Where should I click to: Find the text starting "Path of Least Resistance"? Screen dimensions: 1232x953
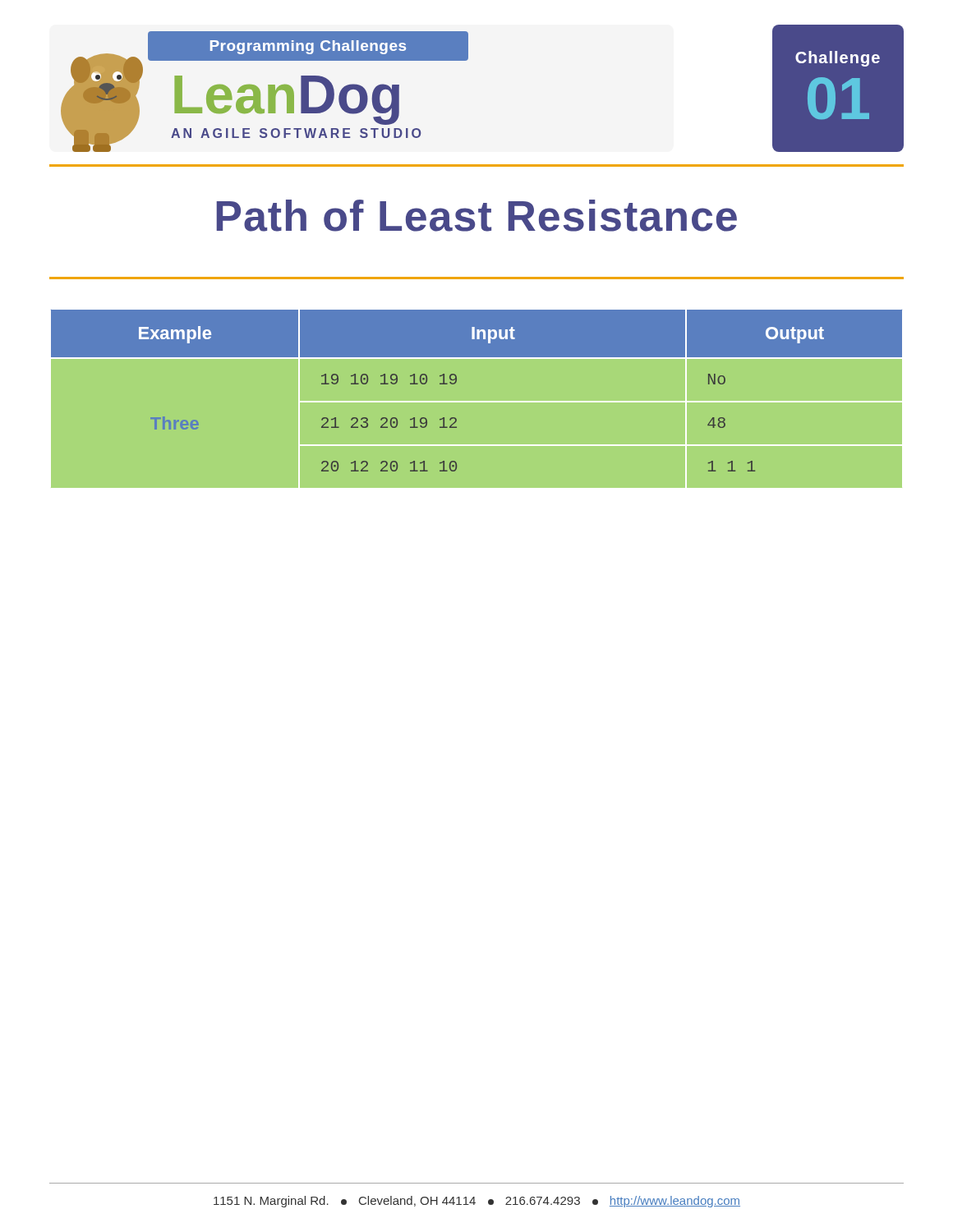pyautogui.click(x=476, y=216)
